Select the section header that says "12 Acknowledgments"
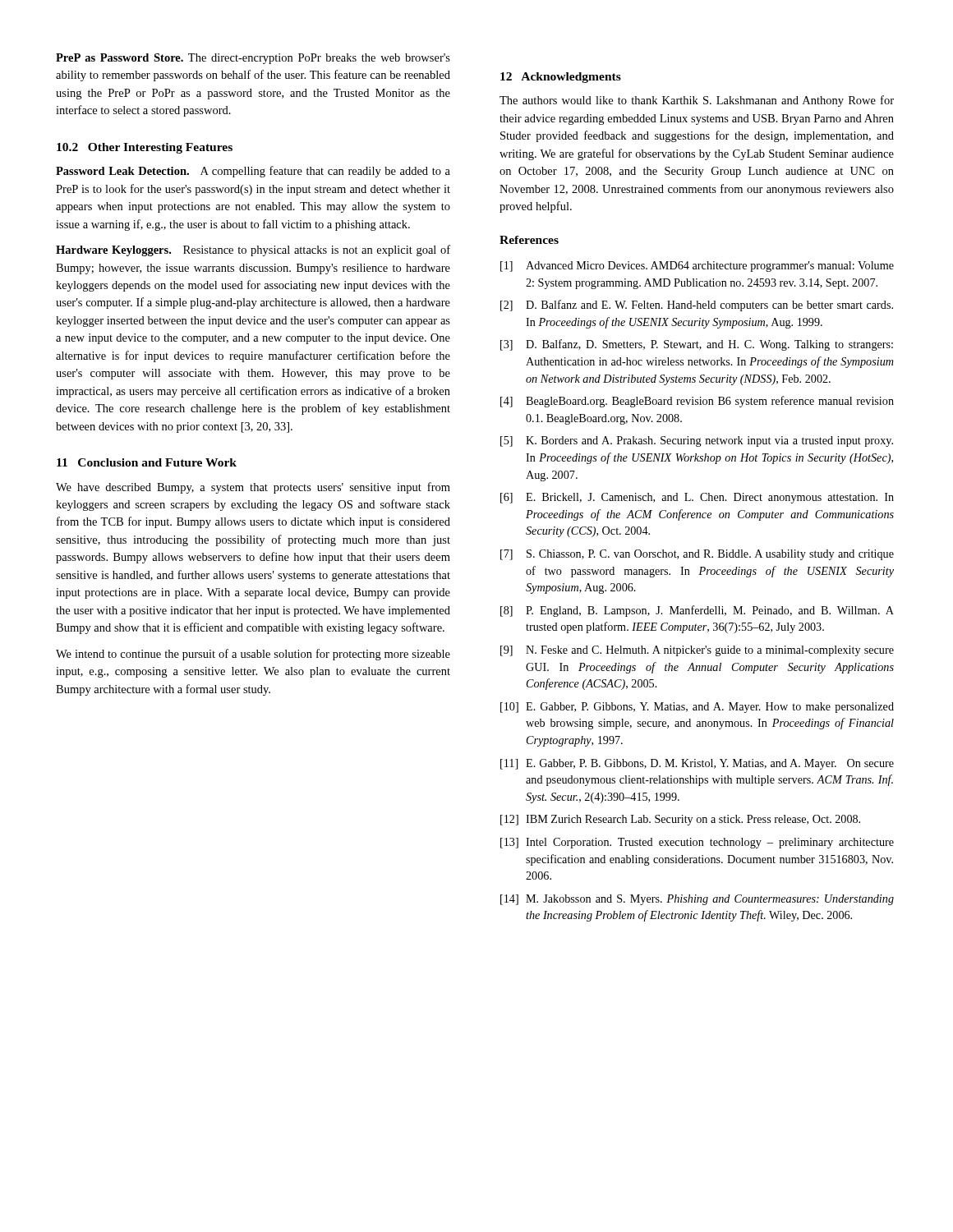953x1232 pixels. pos(560,76)
